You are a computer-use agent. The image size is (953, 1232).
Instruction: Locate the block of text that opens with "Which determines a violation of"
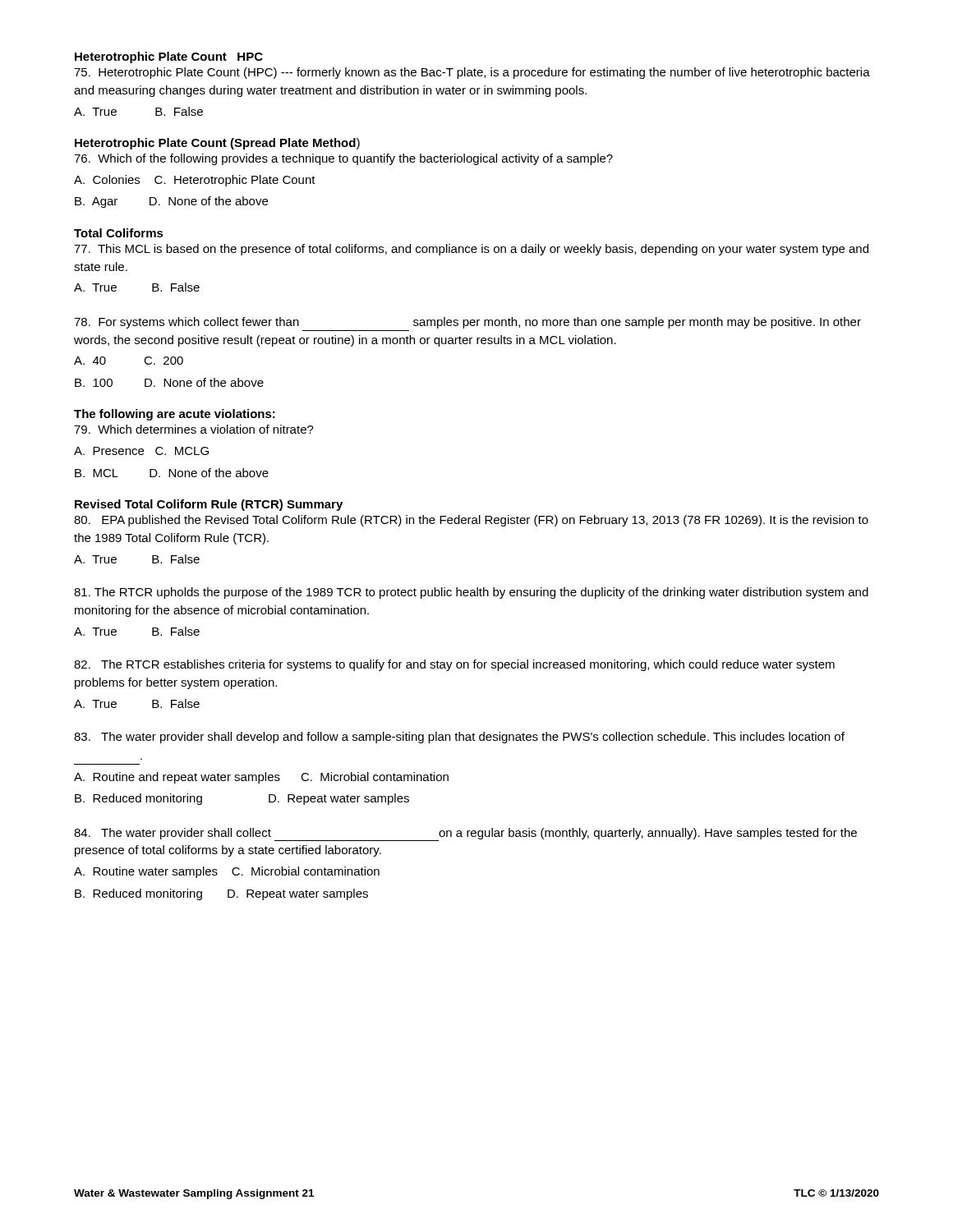(194, 429)
